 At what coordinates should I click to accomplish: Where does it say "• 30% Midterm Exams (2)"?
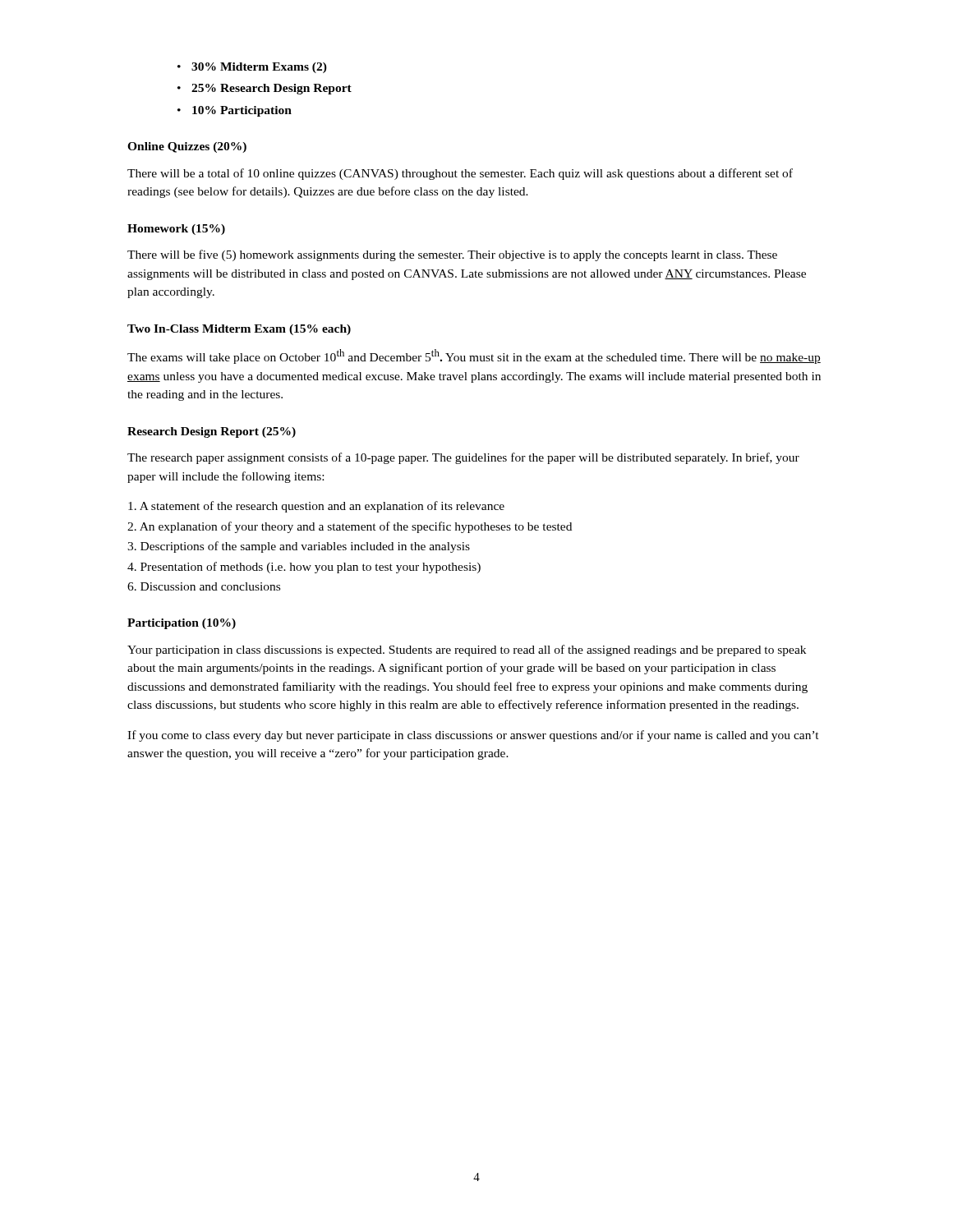252,67
